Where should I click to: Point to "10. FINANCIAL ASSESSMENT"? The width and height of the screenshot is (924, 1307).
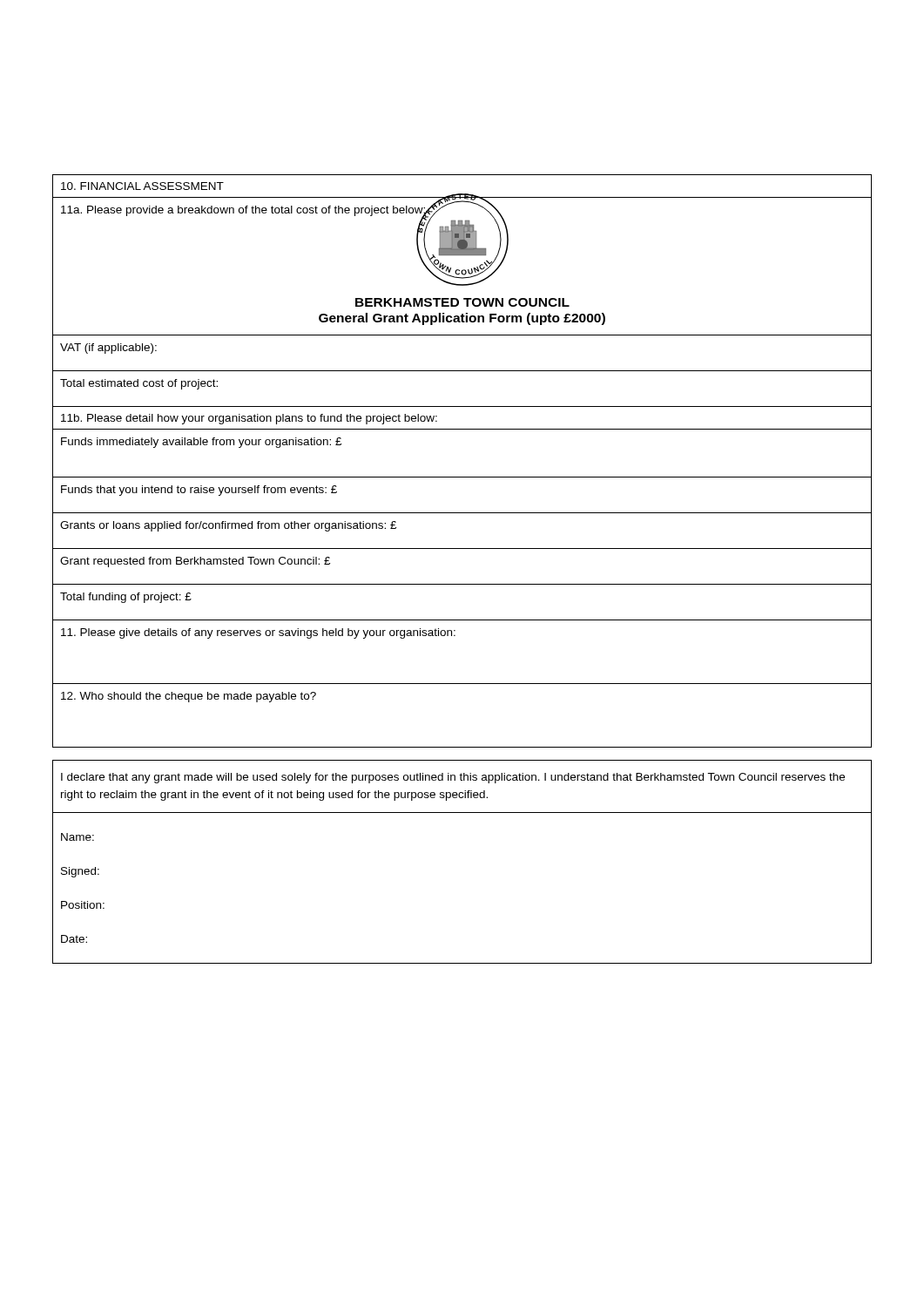click(x=142, y=186)
